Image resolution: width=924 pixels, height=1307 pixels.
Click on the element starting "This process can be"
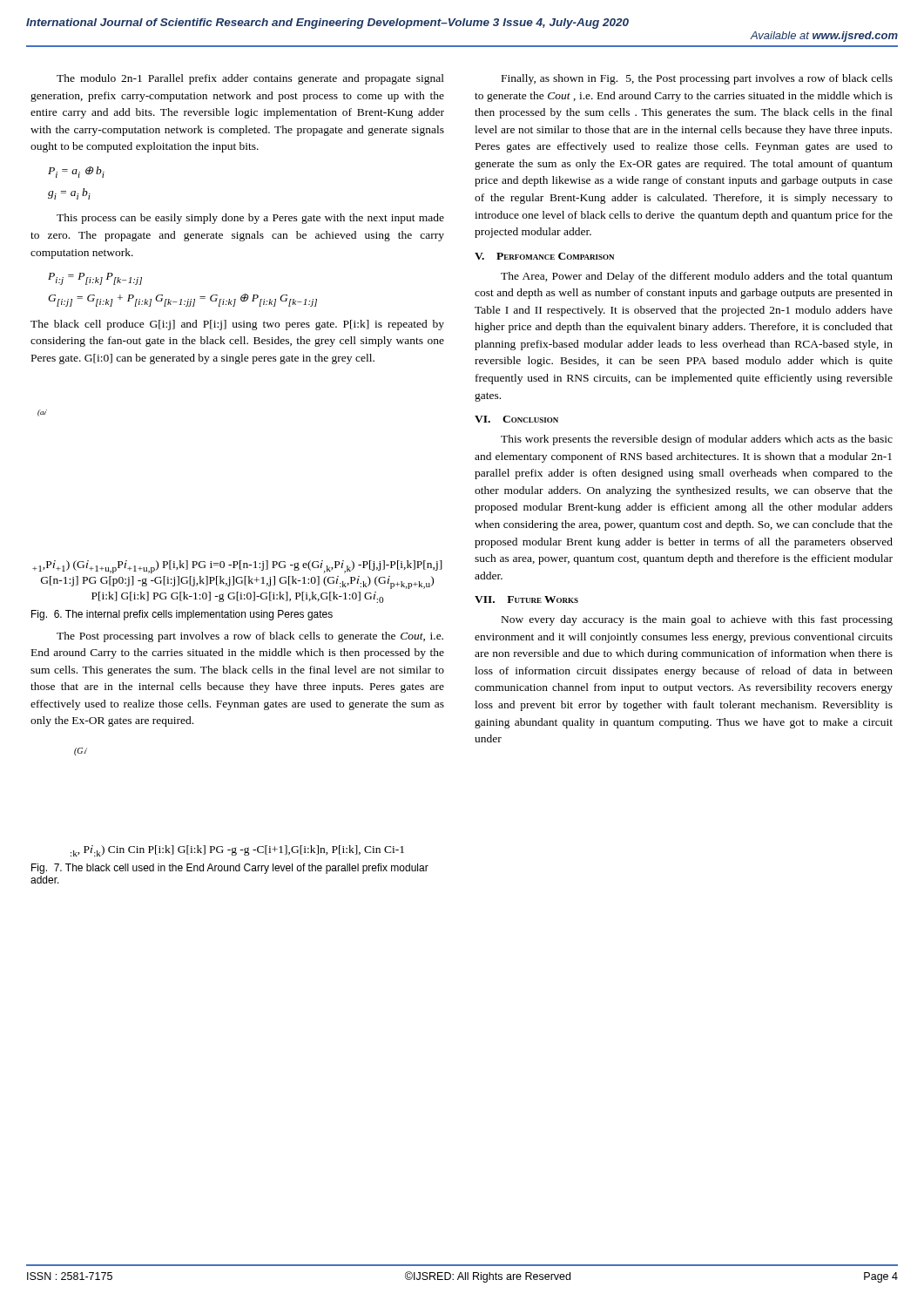pyautogui.click(x=237, y=235)
